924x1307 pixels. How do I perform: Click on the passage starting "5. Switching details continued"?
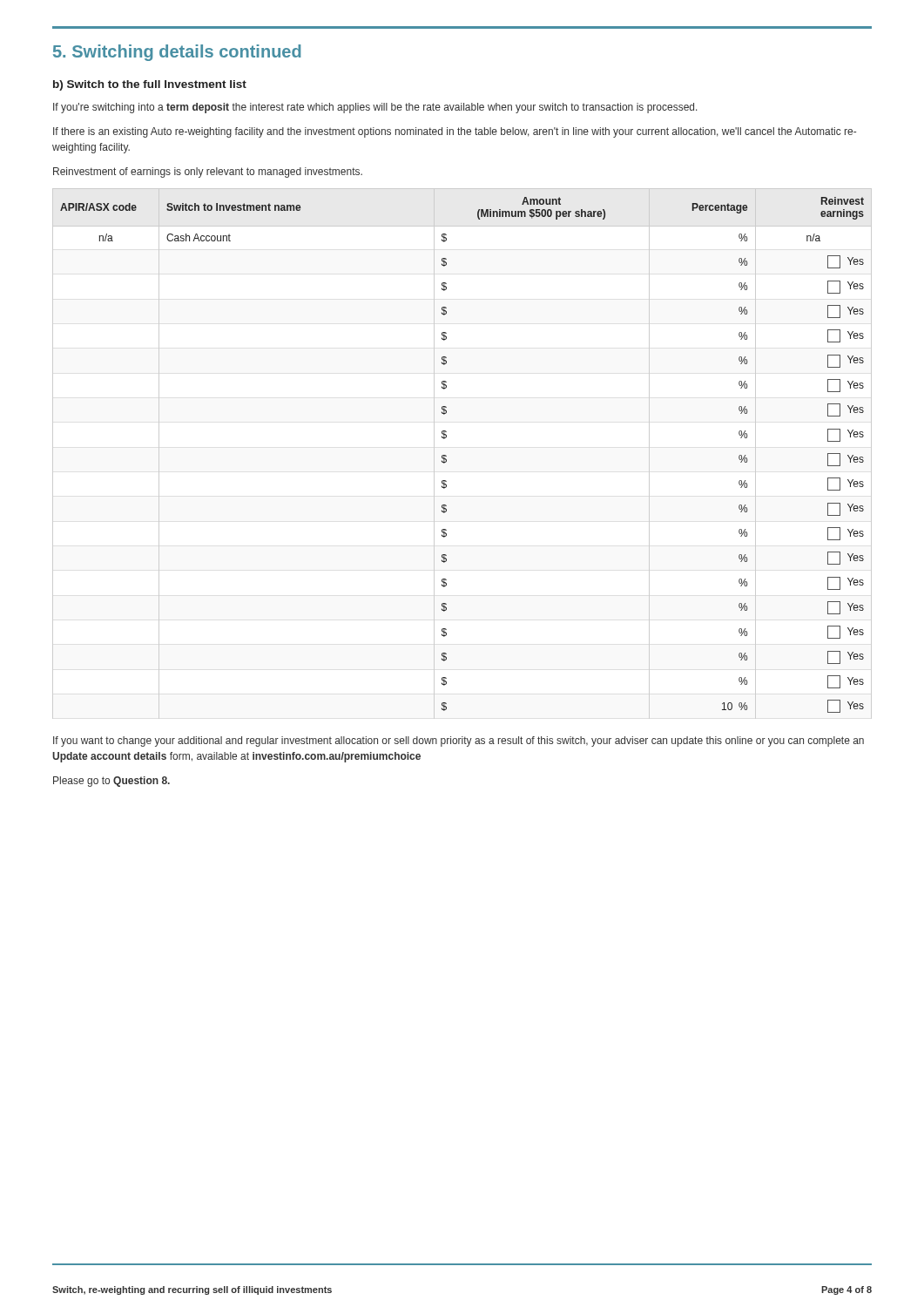(x=177, y=53)
